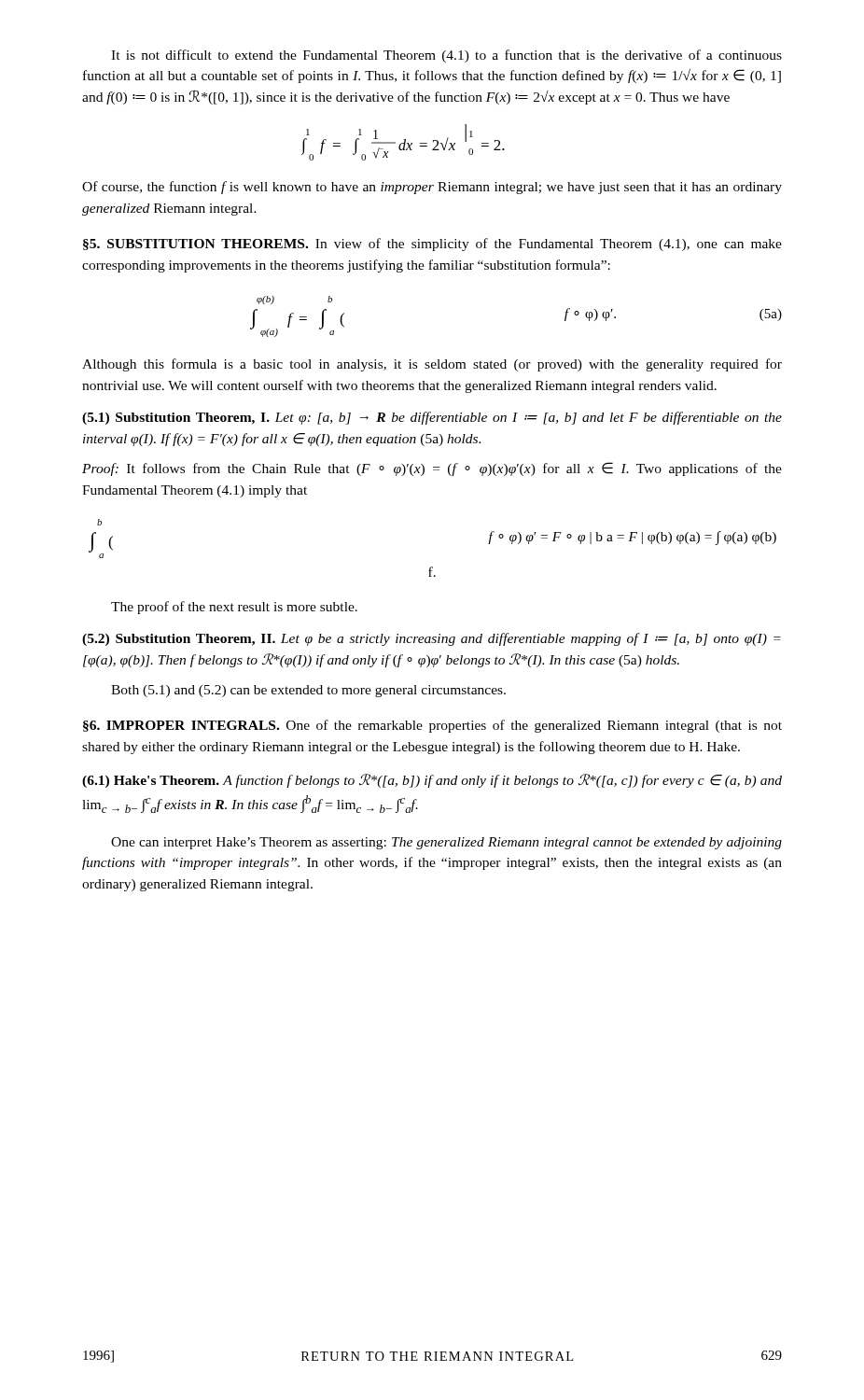Find the text starting "The proof of the next result is"
Image resolution: width=864 pixels, height=1400 pixels.
234,608
